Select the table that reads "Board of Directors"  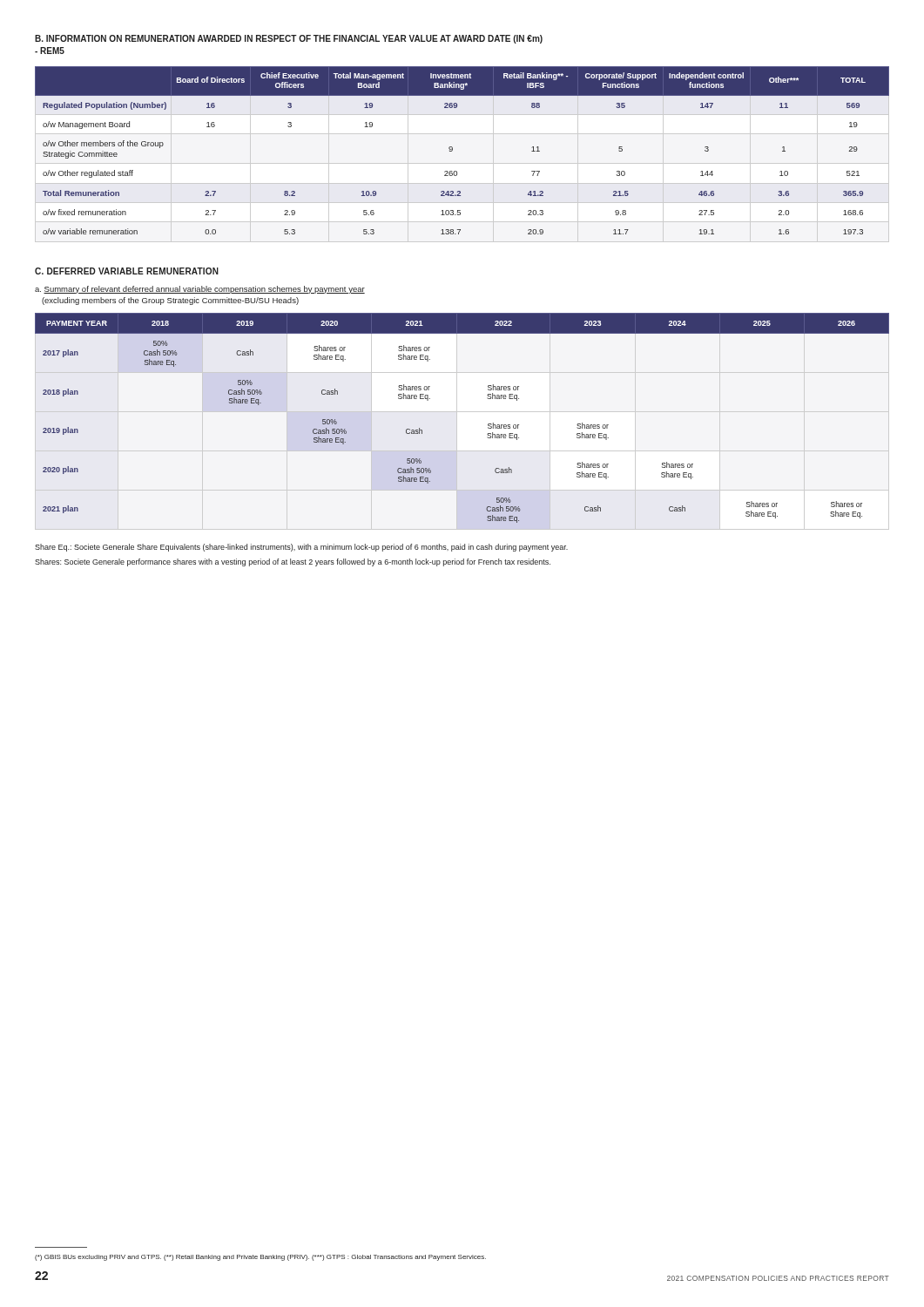click(x=462, y=154)
